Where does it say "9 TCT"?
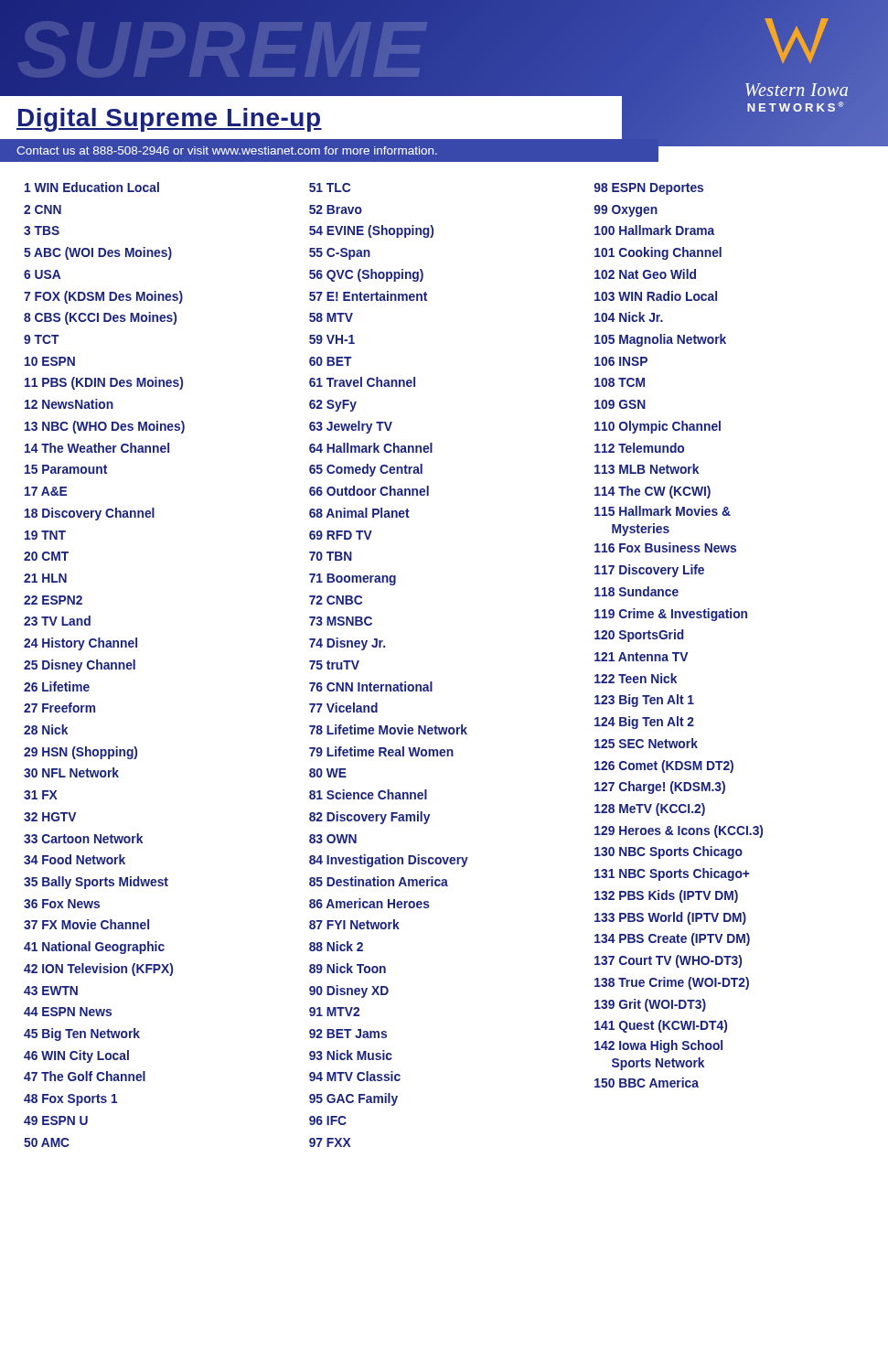888x1372 pixels. click(x=41, y=340)
